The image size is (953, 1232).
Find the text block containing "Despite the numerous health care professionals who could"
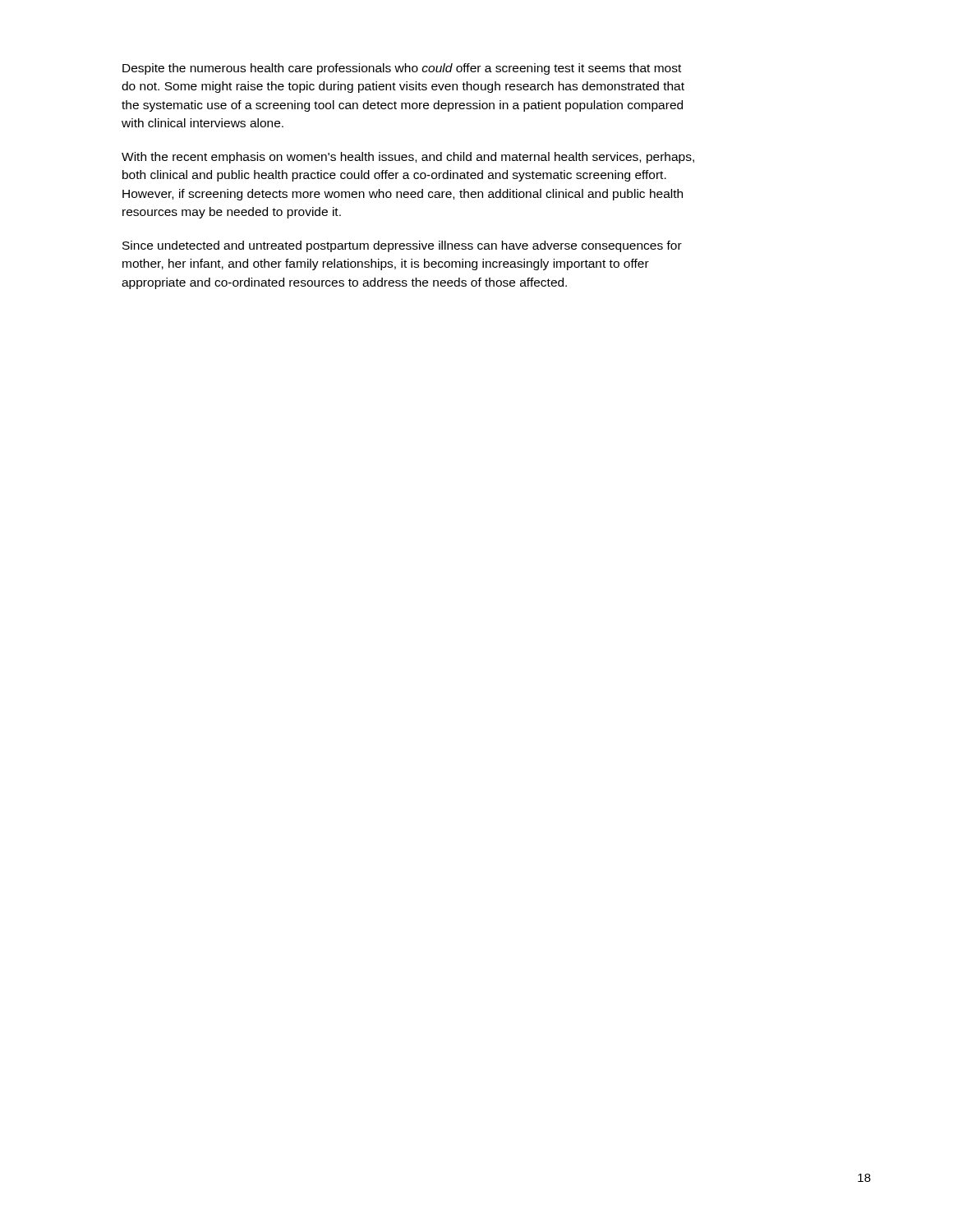coord(403,95)
